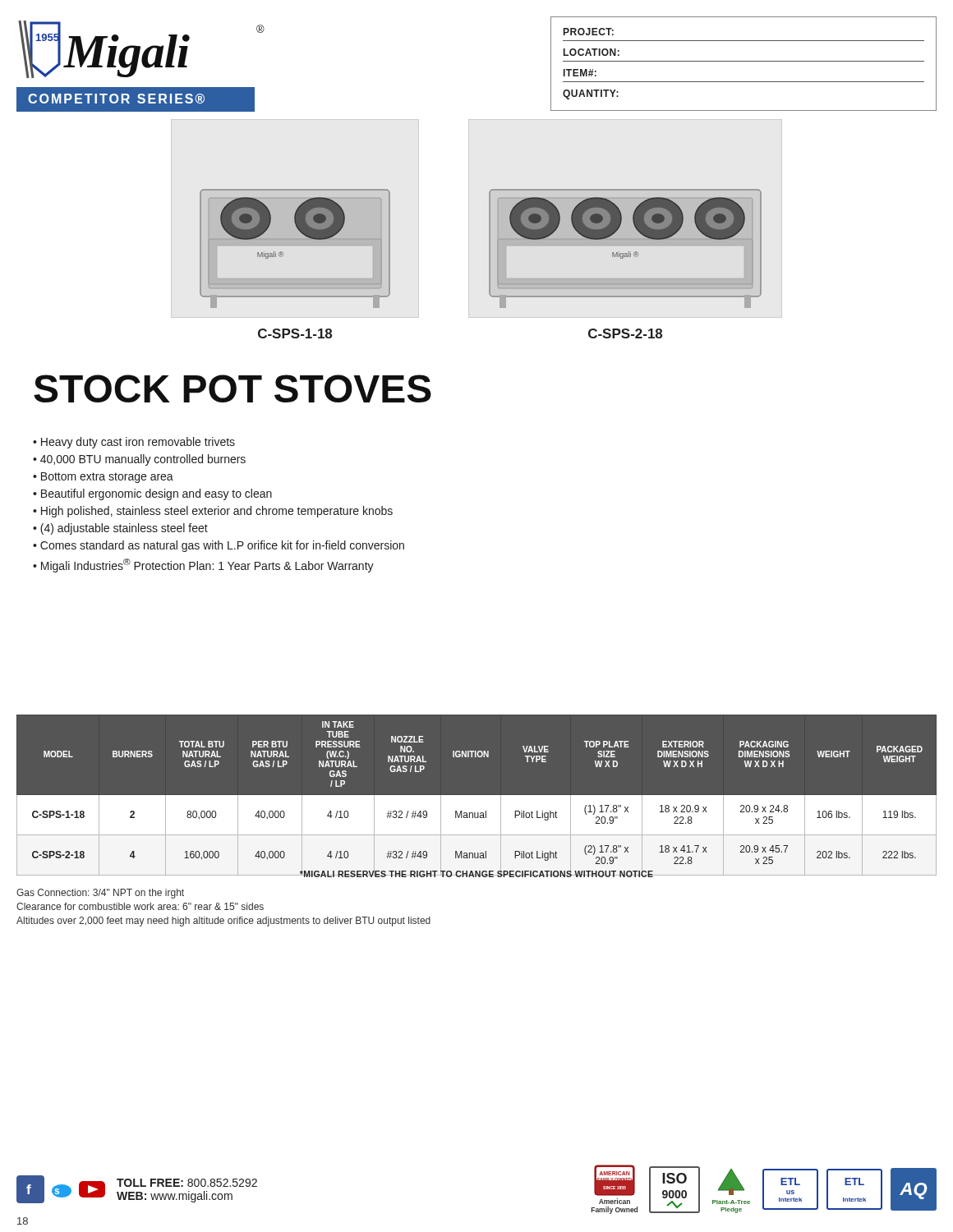Click on the text starting "• Heavy duty cast iron removable"
The height and width of the screenshot is (1232, 953).
(x=134, y=442)
